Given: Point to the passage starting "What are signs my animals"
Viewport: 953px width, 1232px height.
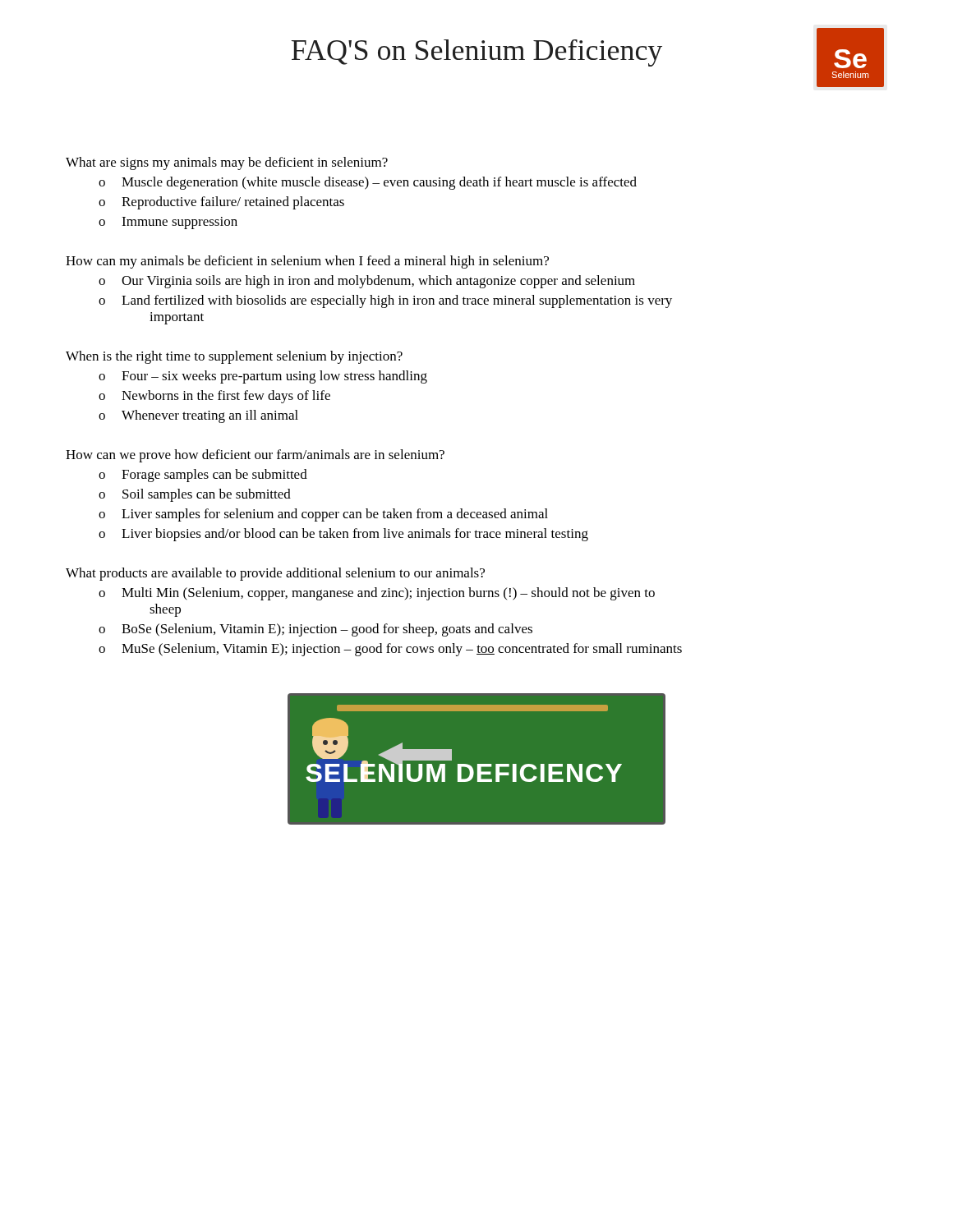Looking at the screenshot, I should (x=227, y=162).
